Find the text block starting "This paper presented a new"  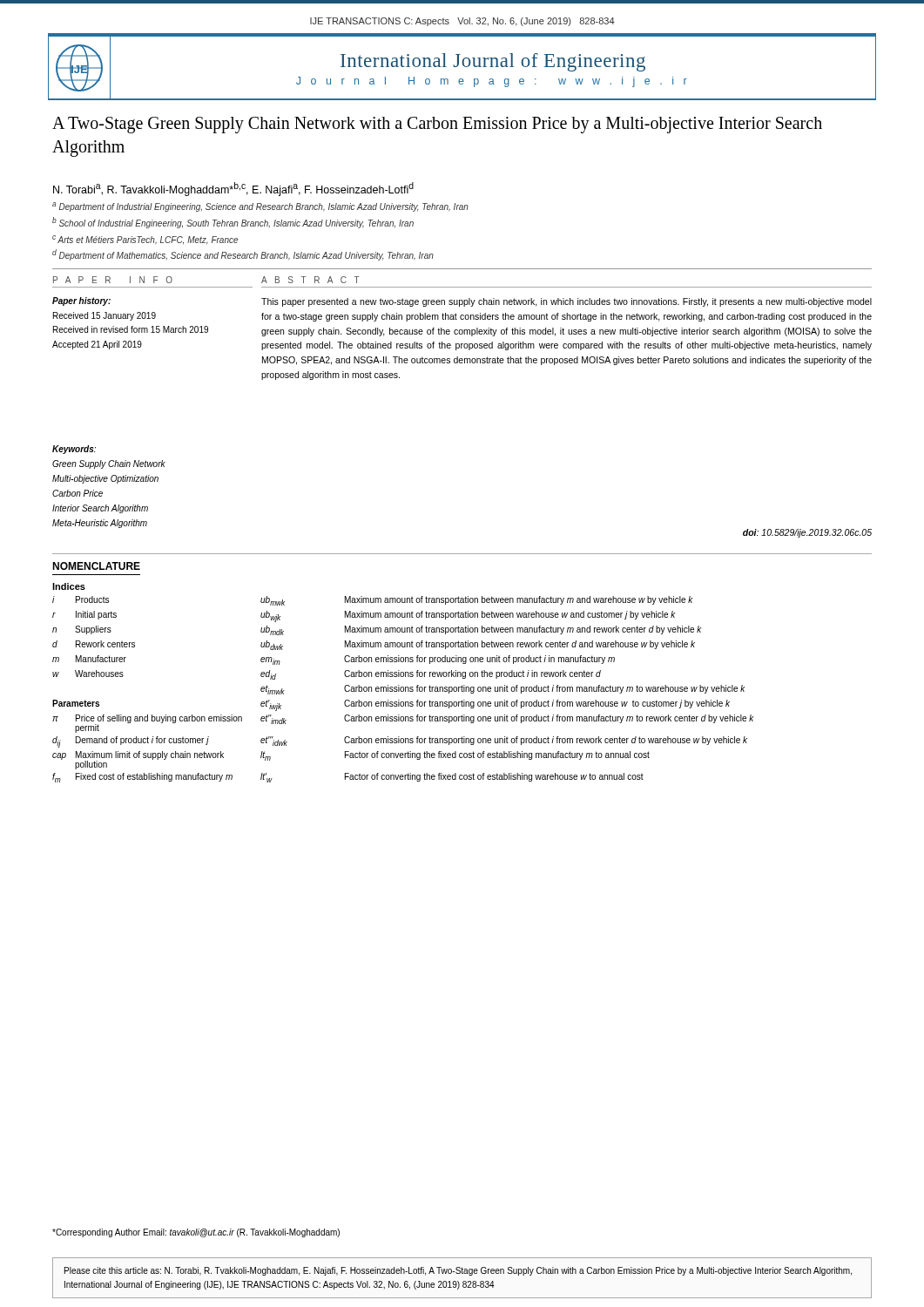(567, 338)
